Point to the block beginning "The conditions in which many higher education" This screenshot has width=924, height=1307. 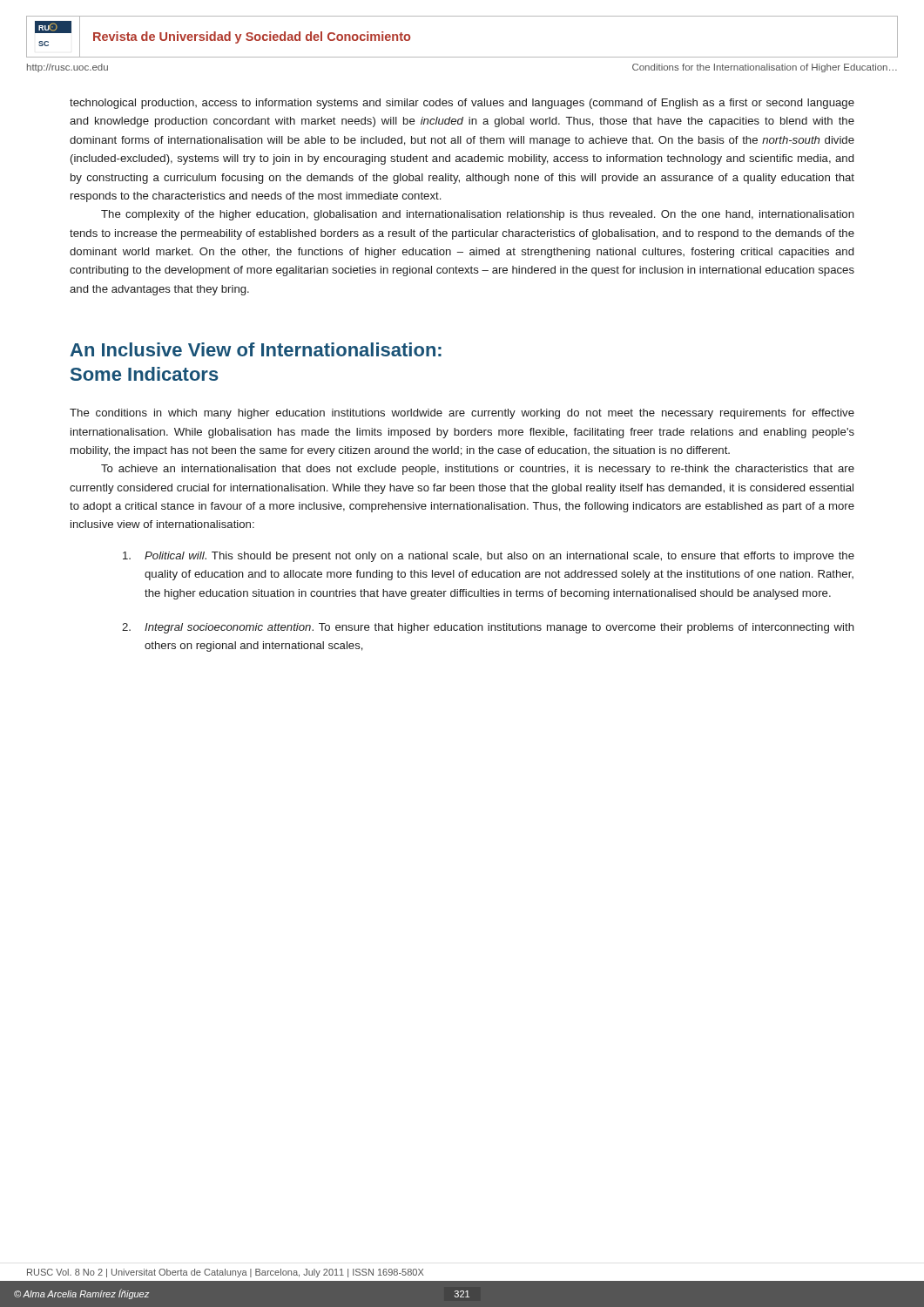[462, 431]
